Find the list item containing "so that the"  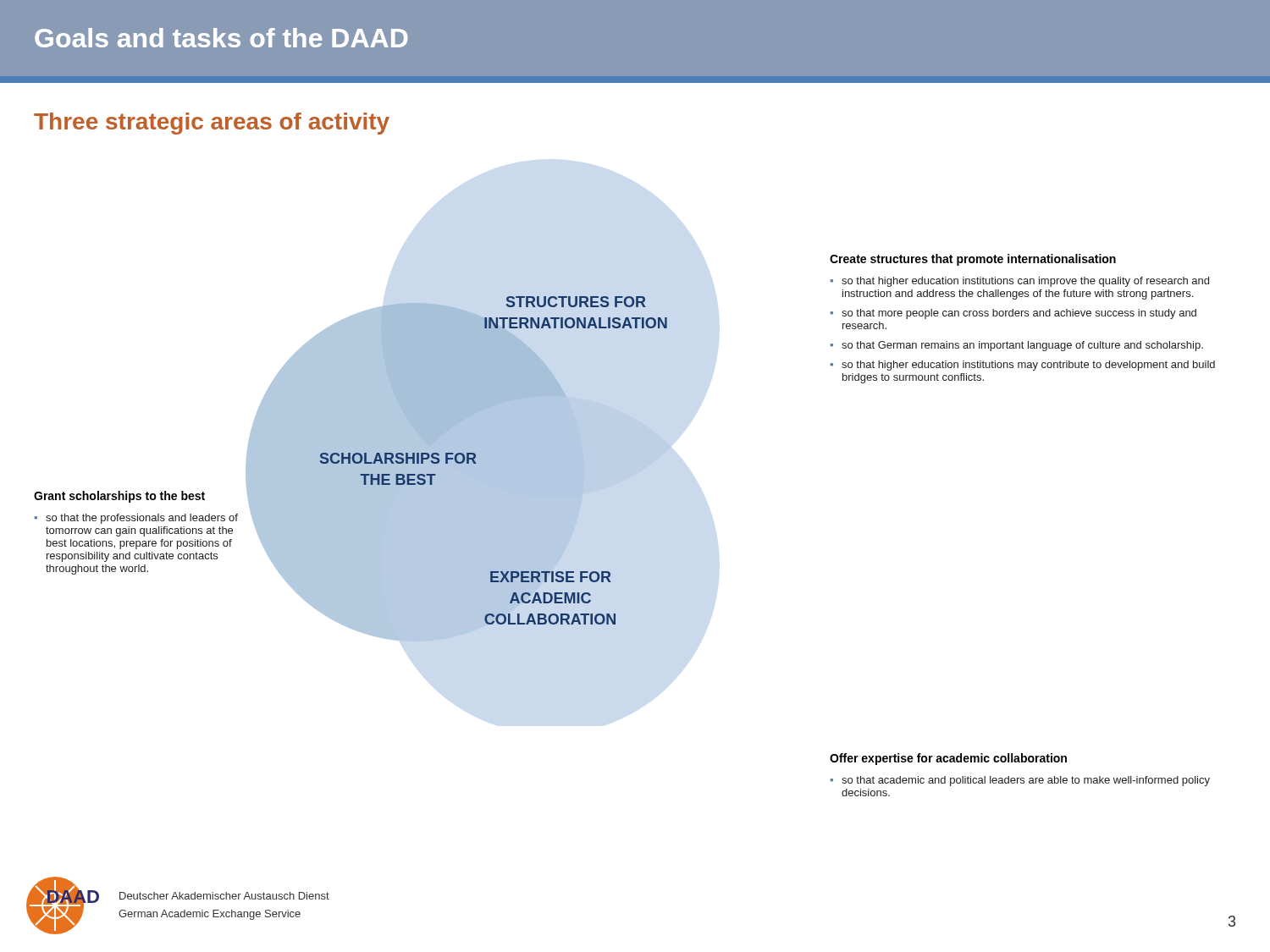pos(142,543)
